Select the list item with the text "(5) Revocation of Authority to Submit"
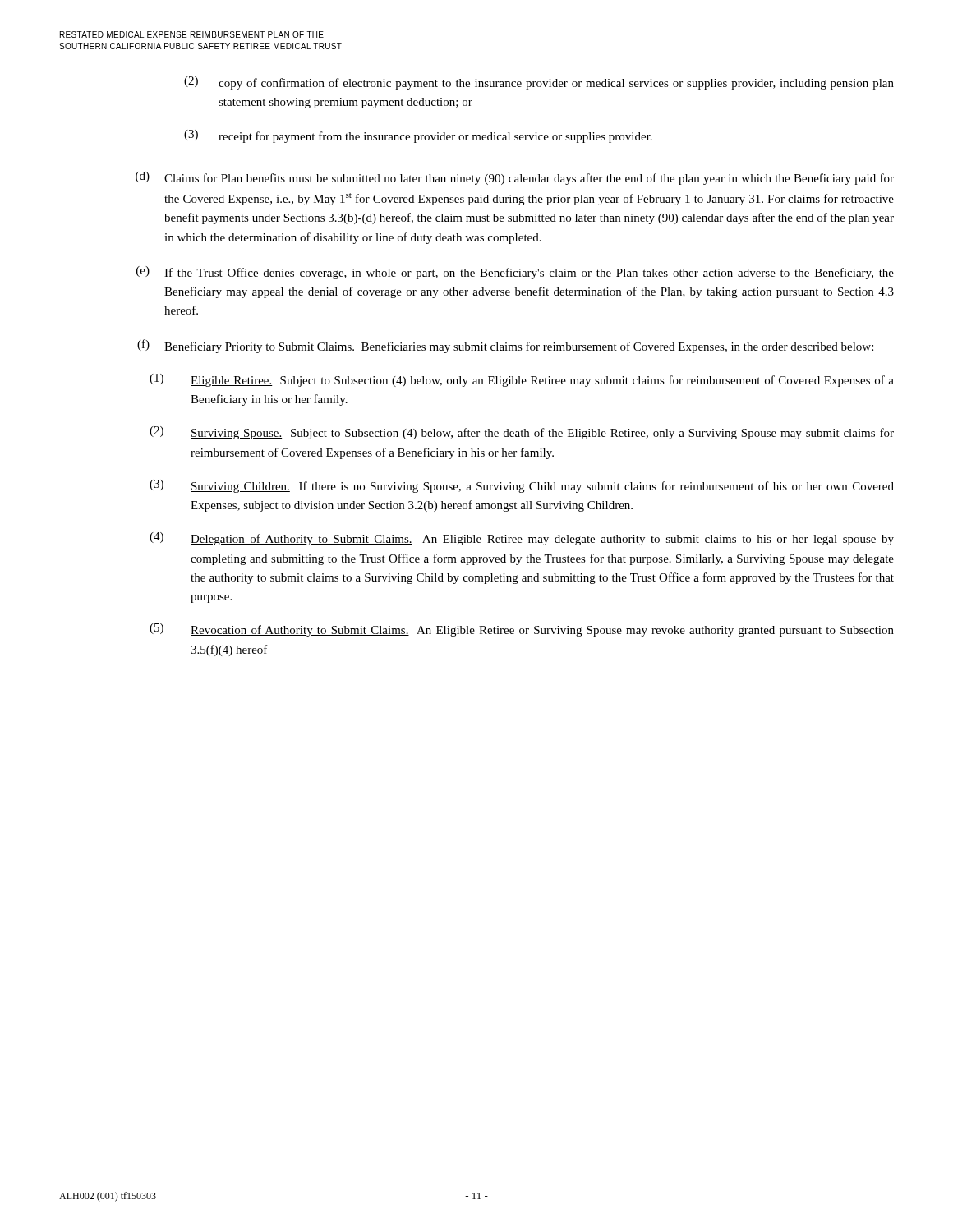The height and width of the screenshot is (1232, 953). pyautogui.click(x=522, y=640)
